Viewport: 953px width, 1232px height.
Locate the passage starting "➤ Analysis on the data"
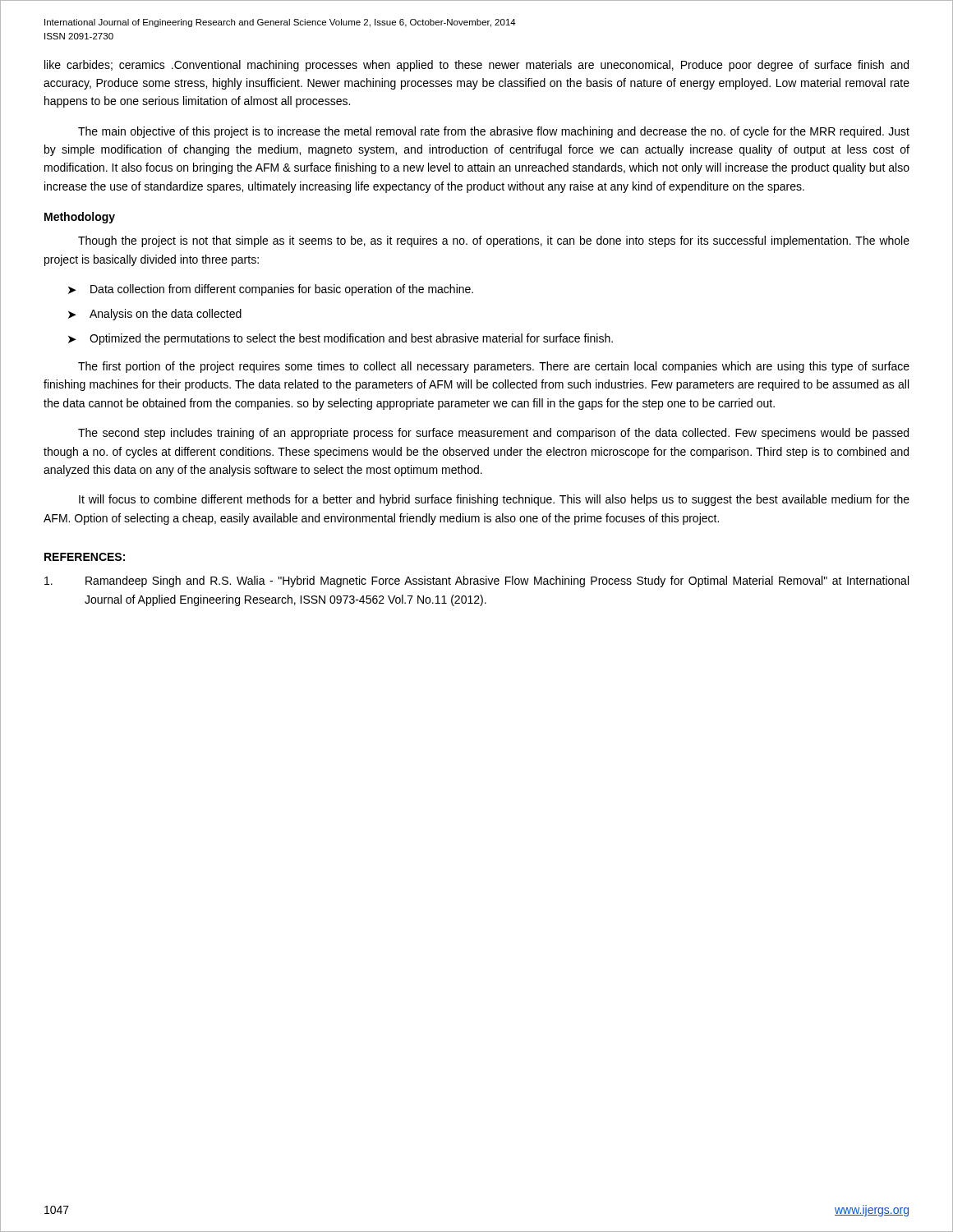(154, 315)
